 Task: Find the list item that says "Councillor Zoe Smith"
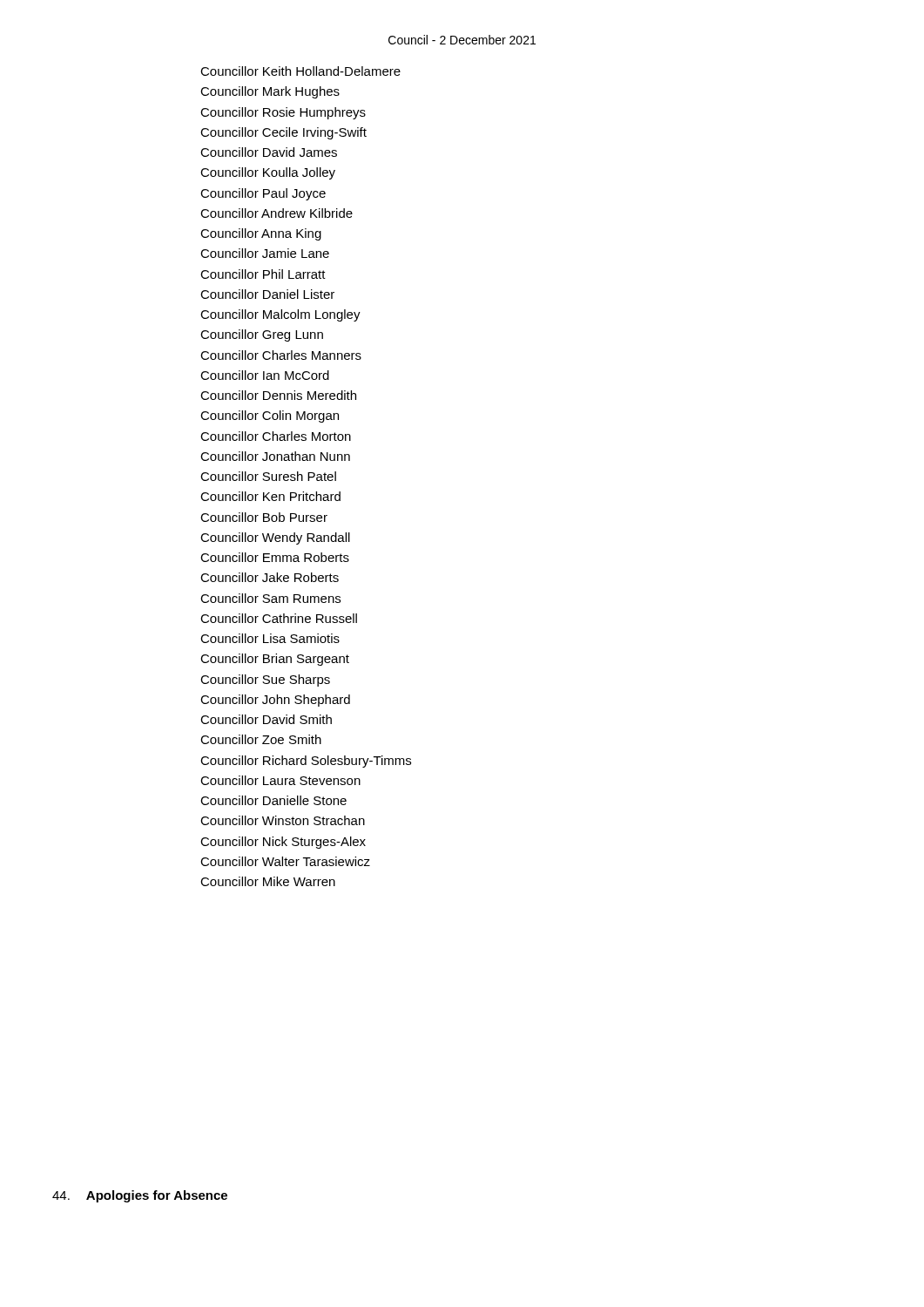pyautogui.click(x=306, y=740)
